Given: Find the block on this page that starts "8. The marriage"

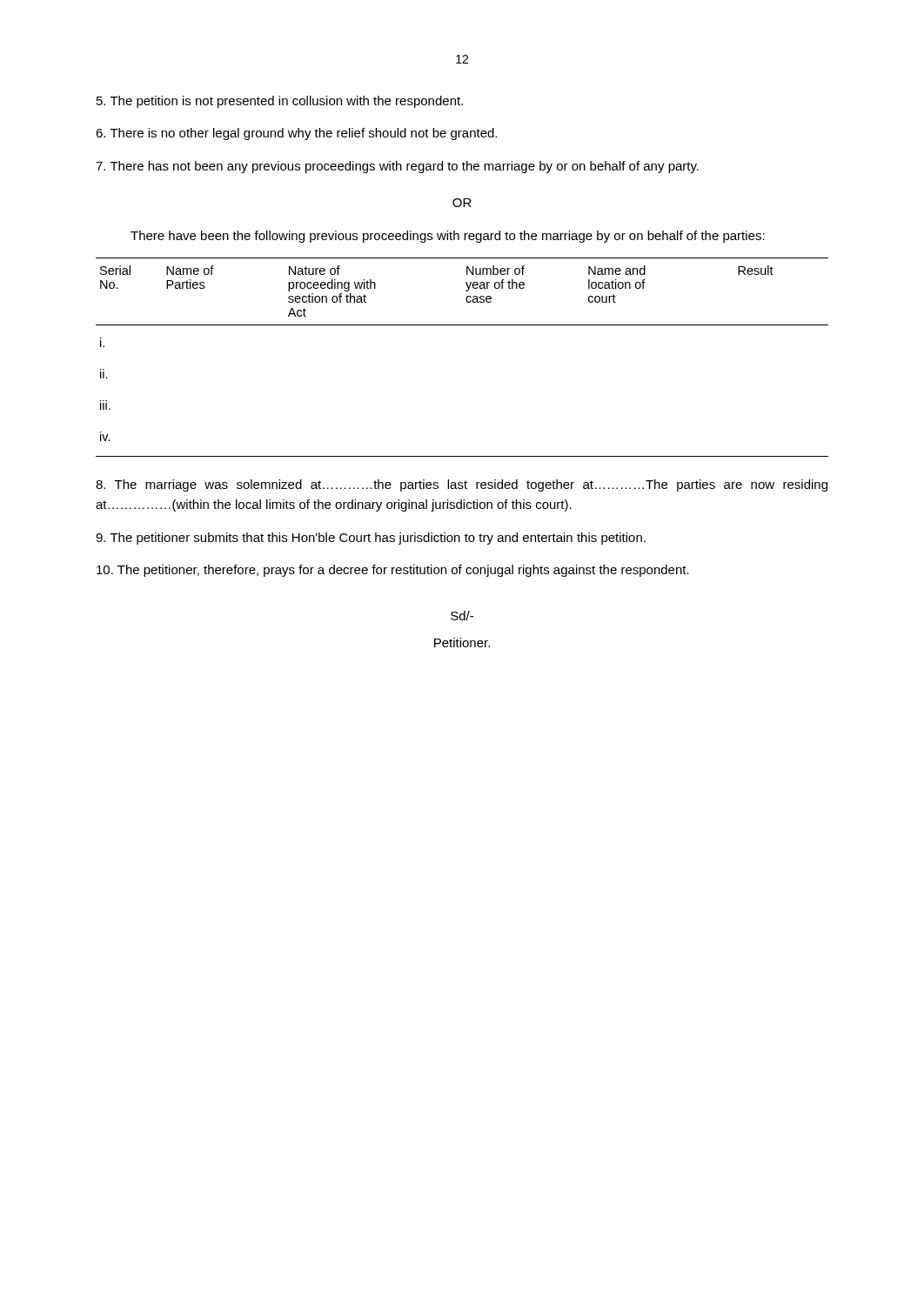Looking at the screenshot, I should [462, 494].
